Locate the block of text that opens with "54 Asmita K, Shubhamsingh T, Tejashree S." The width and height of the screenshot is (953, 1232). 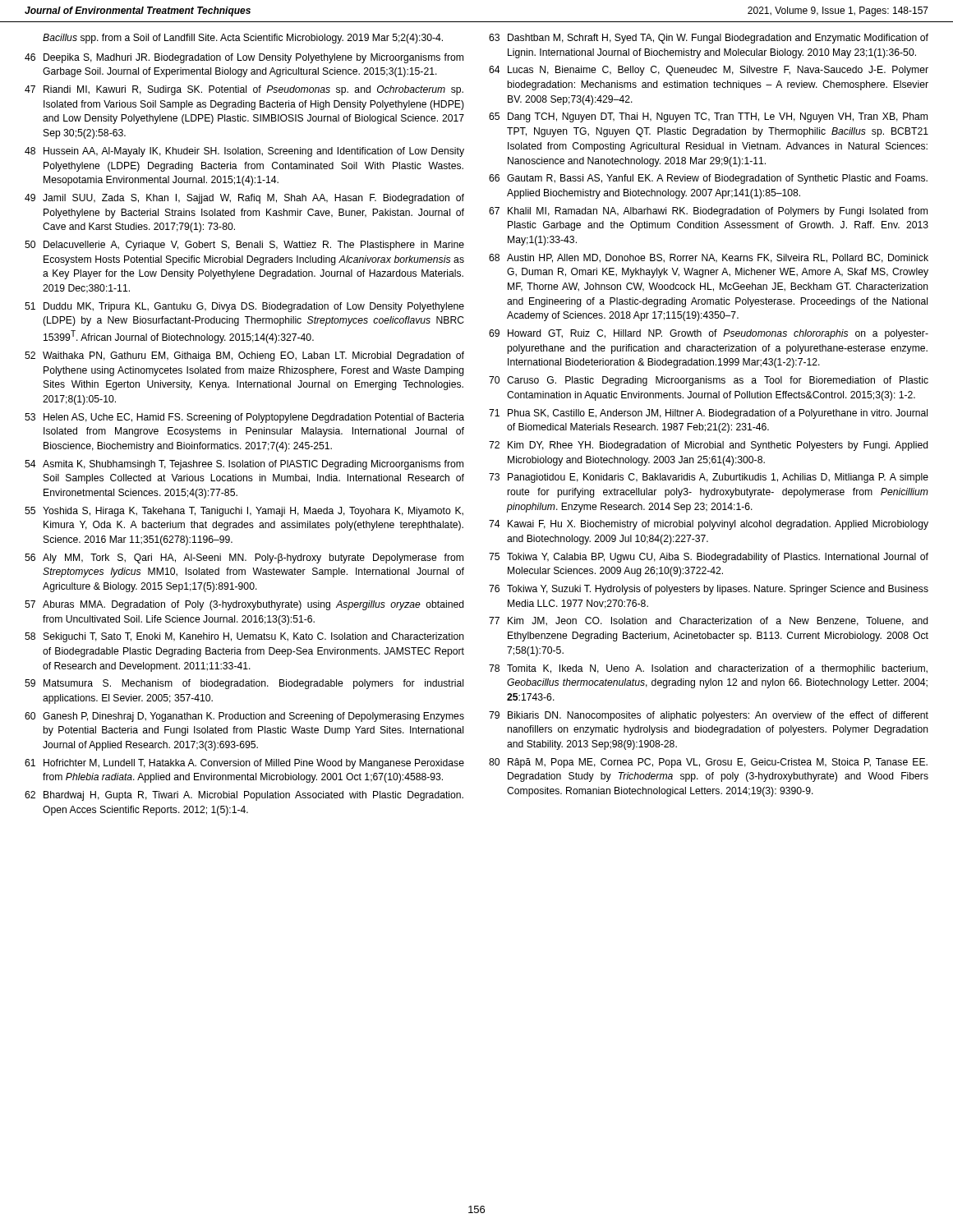pyautogui.click(x=244, y=479)
